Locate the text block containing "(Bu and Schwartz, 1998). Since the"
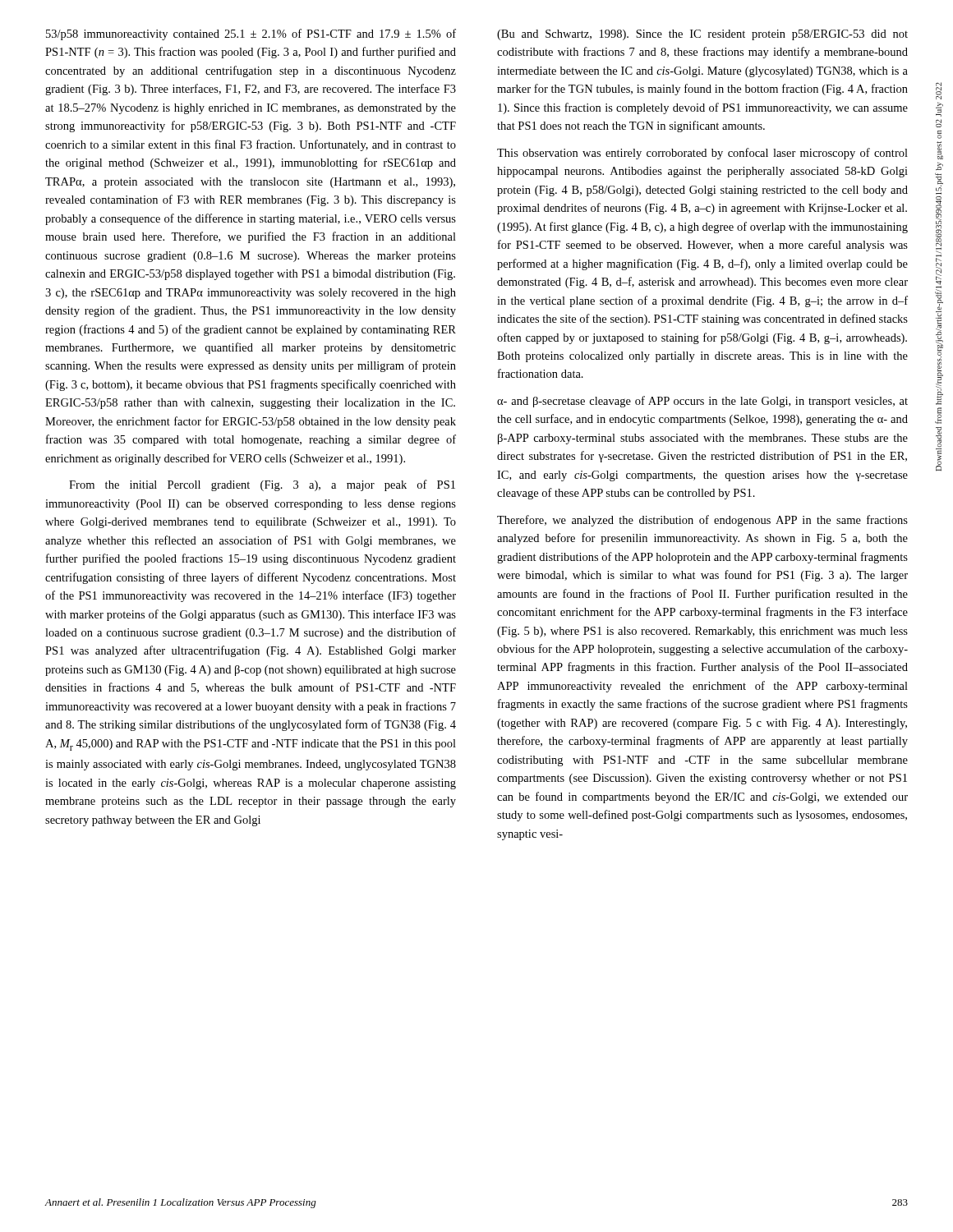 [x=702, y=434]
